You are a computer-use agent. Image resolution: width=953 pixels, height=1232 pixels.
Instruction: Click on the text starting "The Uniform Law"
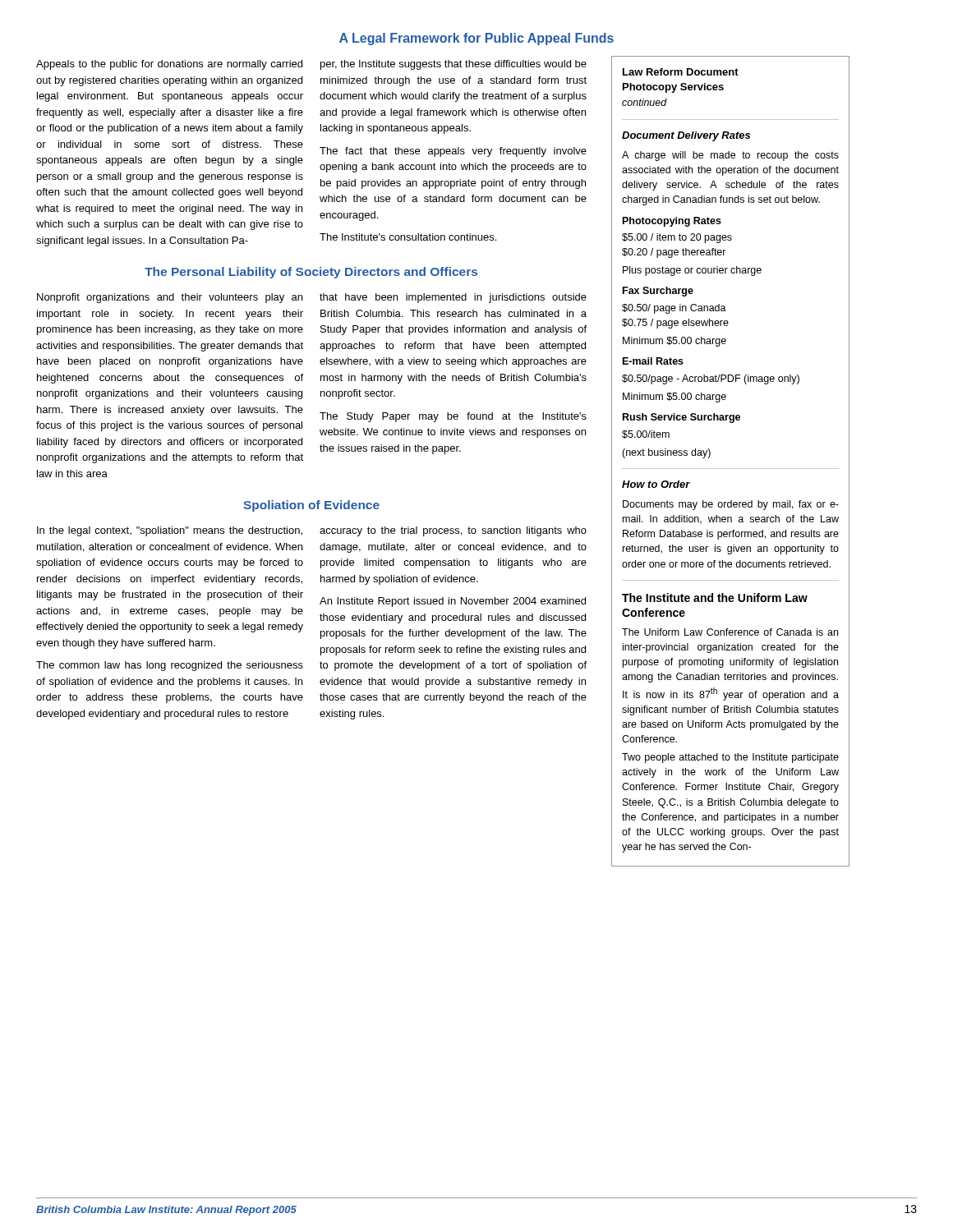730,632
